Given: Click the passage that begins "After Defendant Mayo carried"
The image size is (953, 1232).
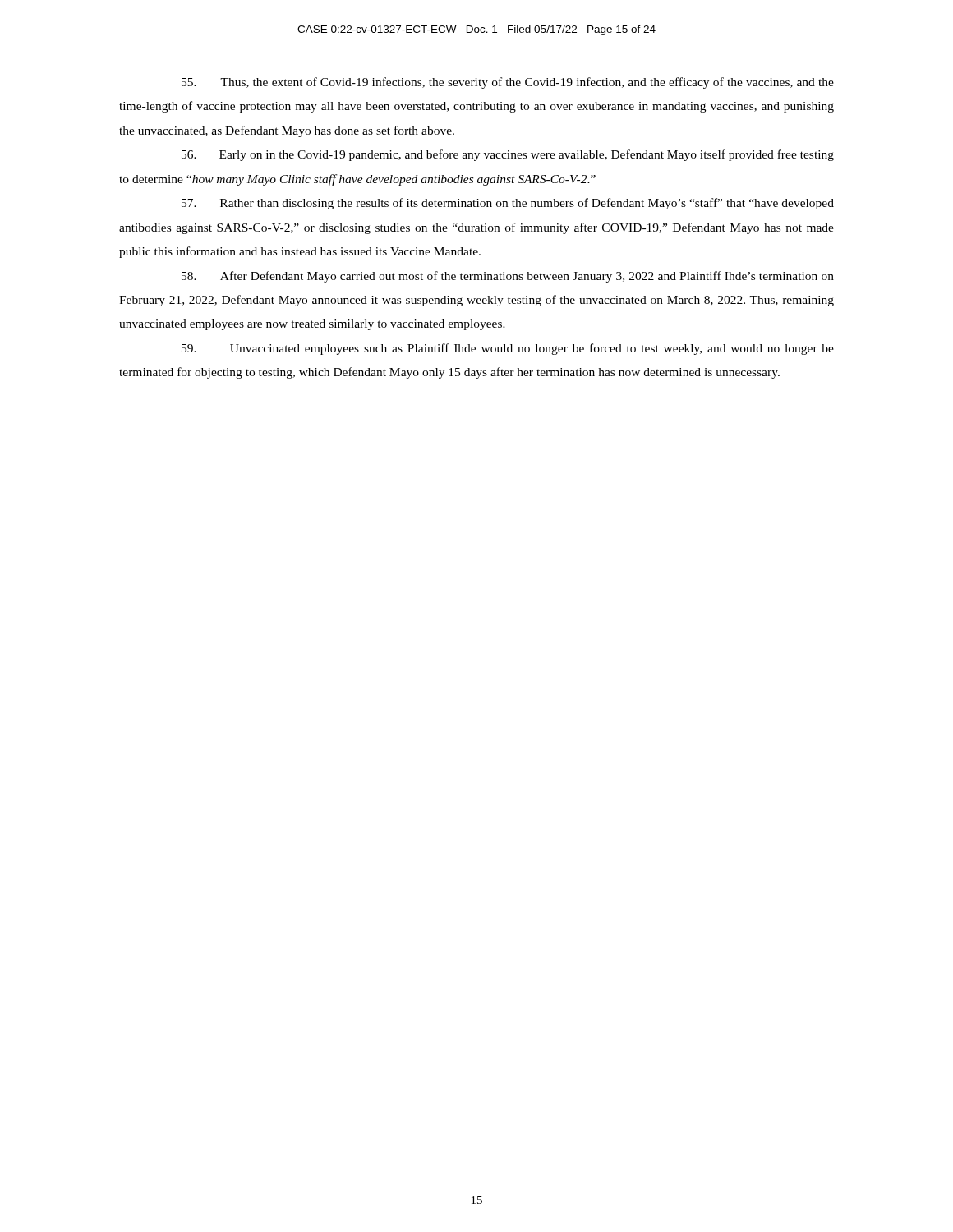Looking at the screenshot, I should point(476,299).
